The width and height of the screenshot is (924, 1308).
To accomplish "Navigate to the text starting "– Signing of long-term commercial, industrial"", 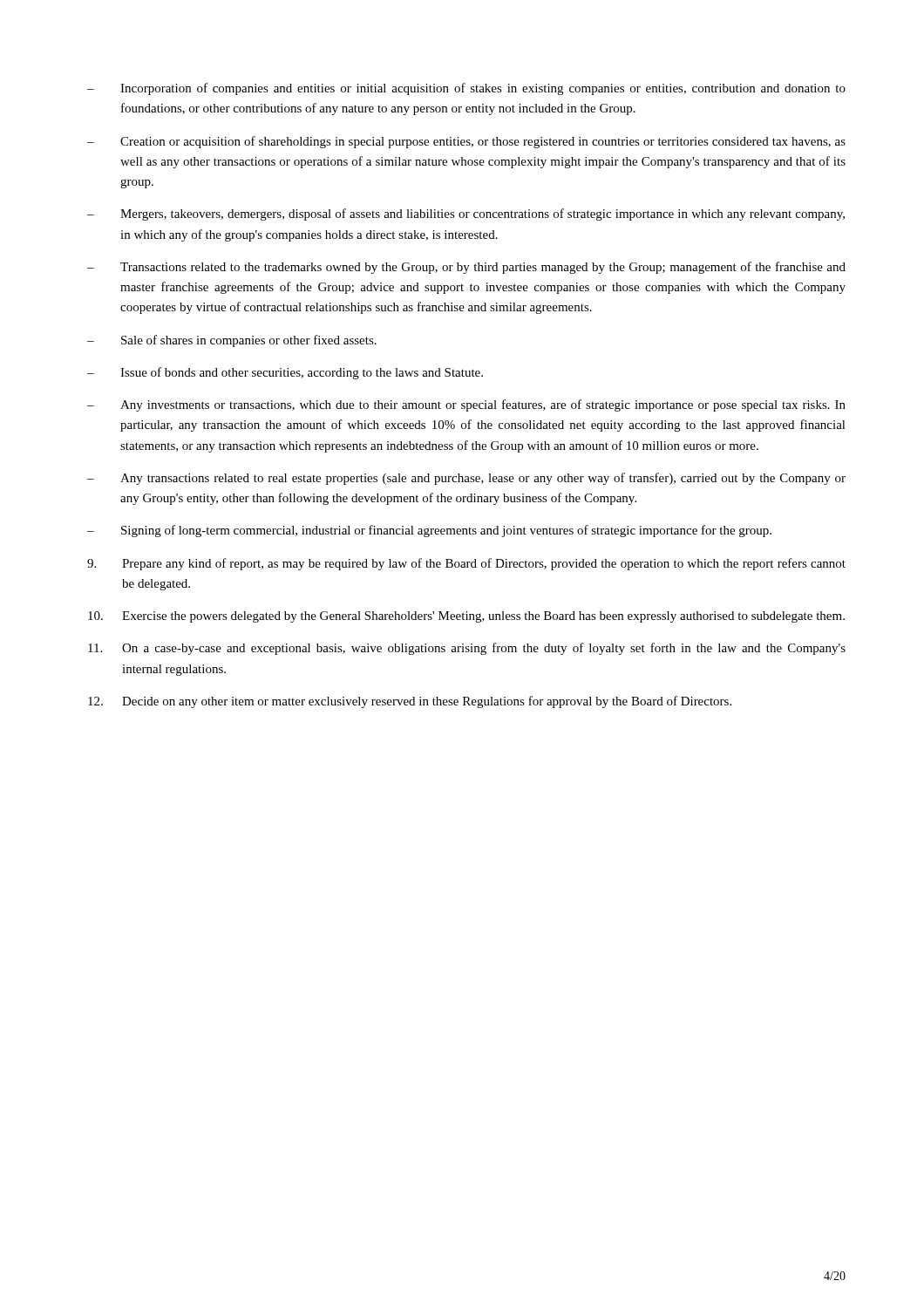I will click(466, 531).
